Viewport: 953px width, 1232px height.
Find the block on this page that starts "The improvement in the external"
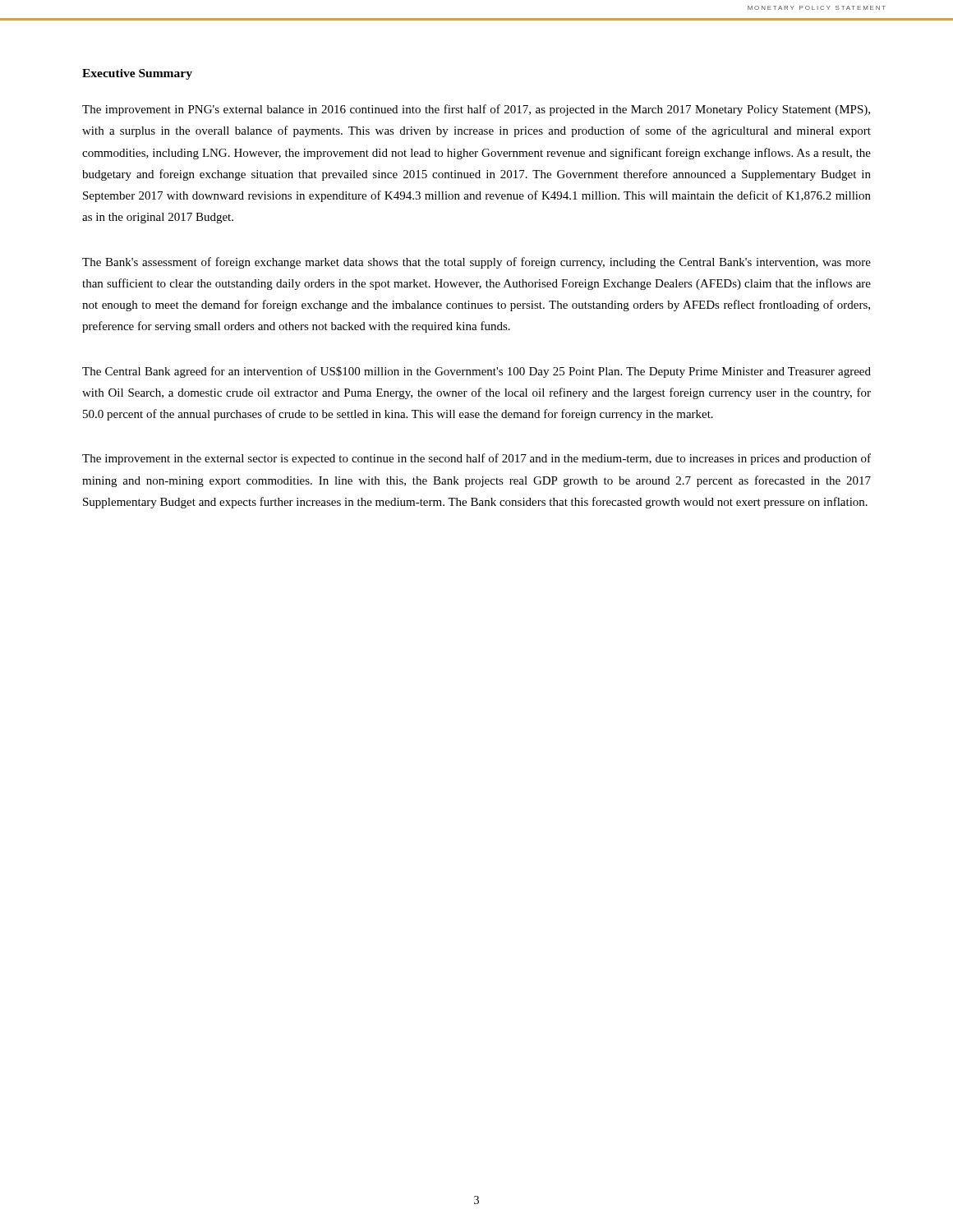point(476,480)
